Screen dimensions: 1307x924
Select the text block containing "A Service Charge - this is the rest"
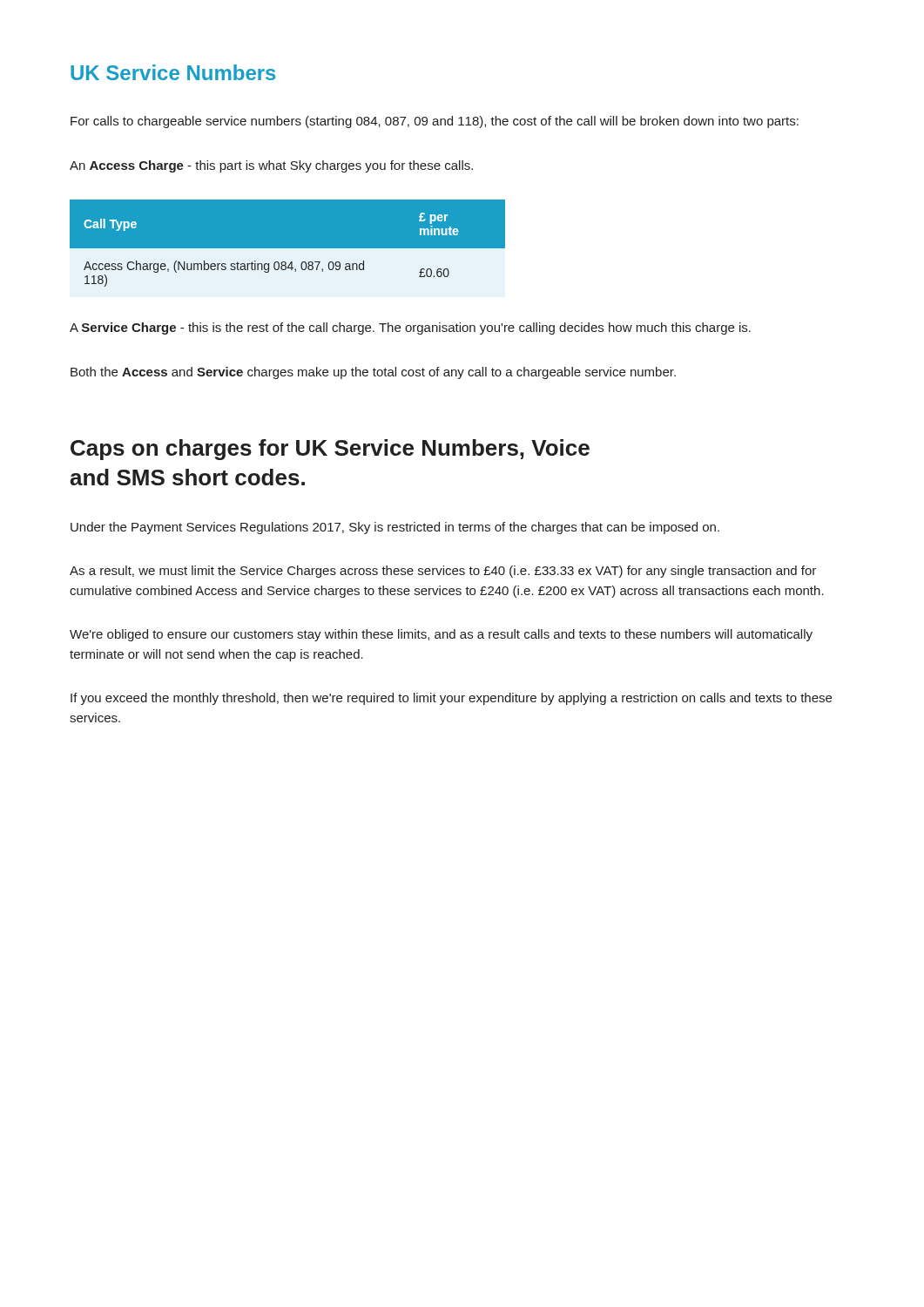411,327
